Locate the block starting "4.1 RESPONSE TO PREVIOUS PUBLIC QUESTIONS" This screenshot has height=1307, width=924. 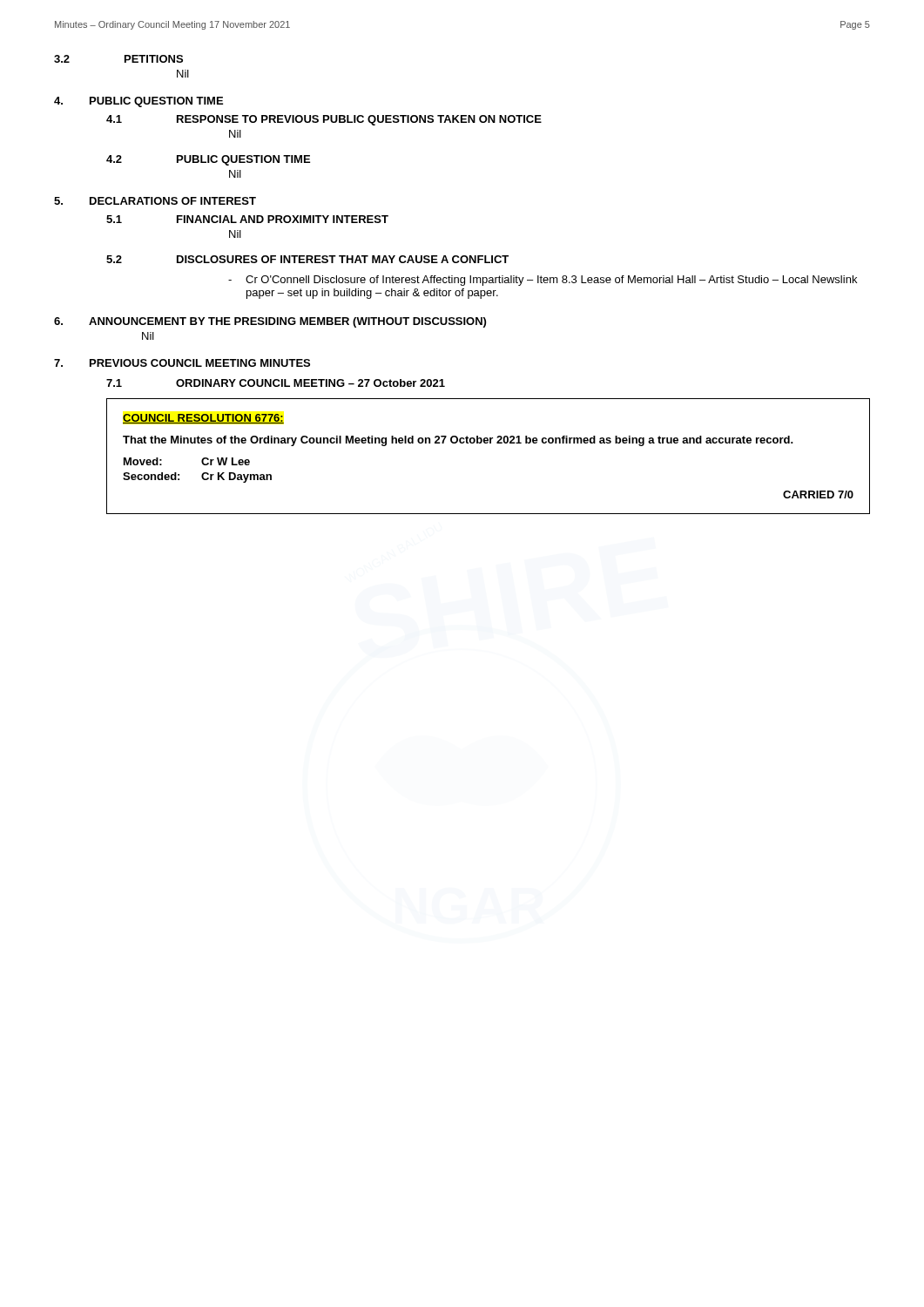pyautogui.click(x=324, y=119)
